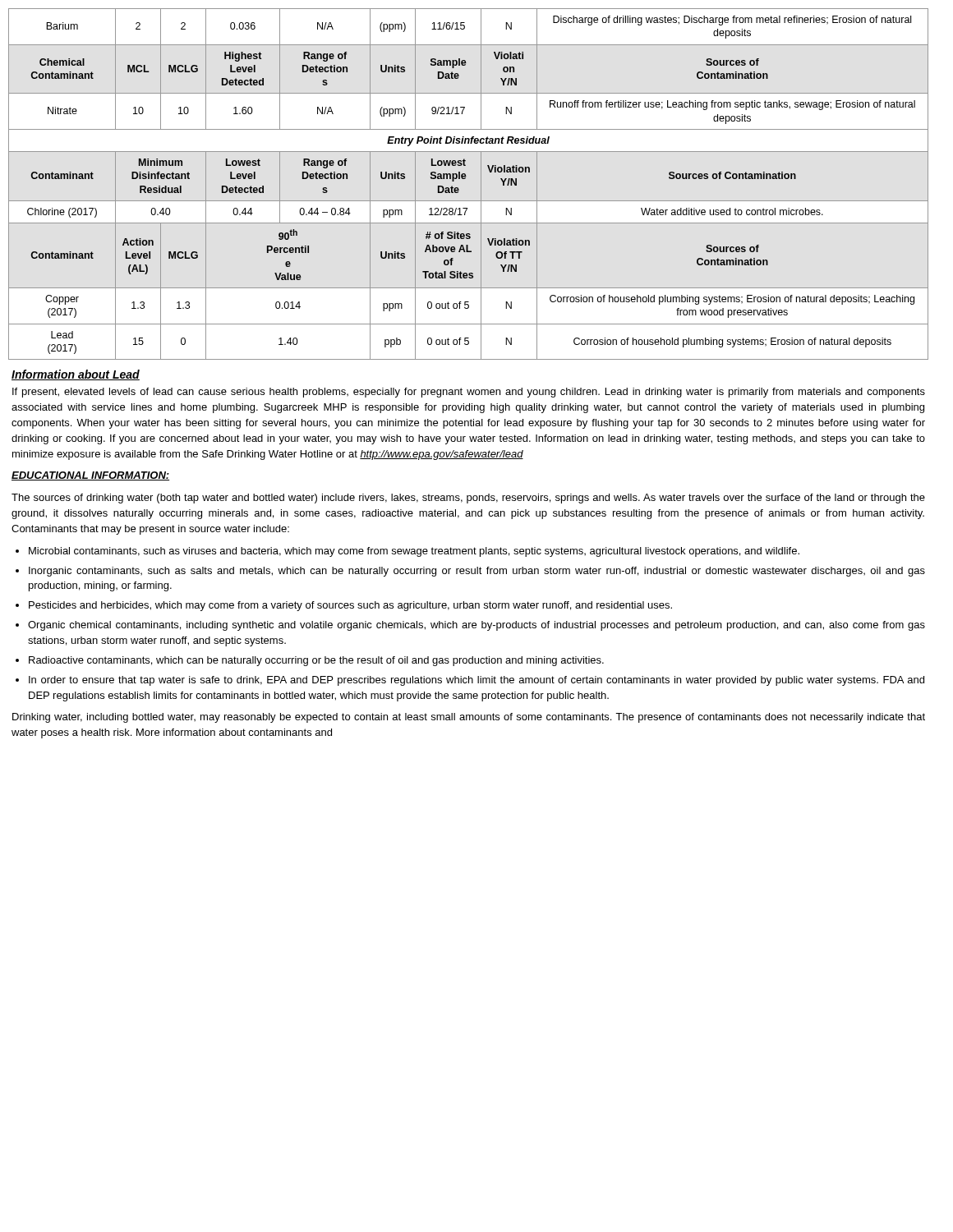This screenshot has height=1232, width=953.
Task: Where is the passage that starts "Inorganic contaminants, such as"?
Action: click(476, 579)
